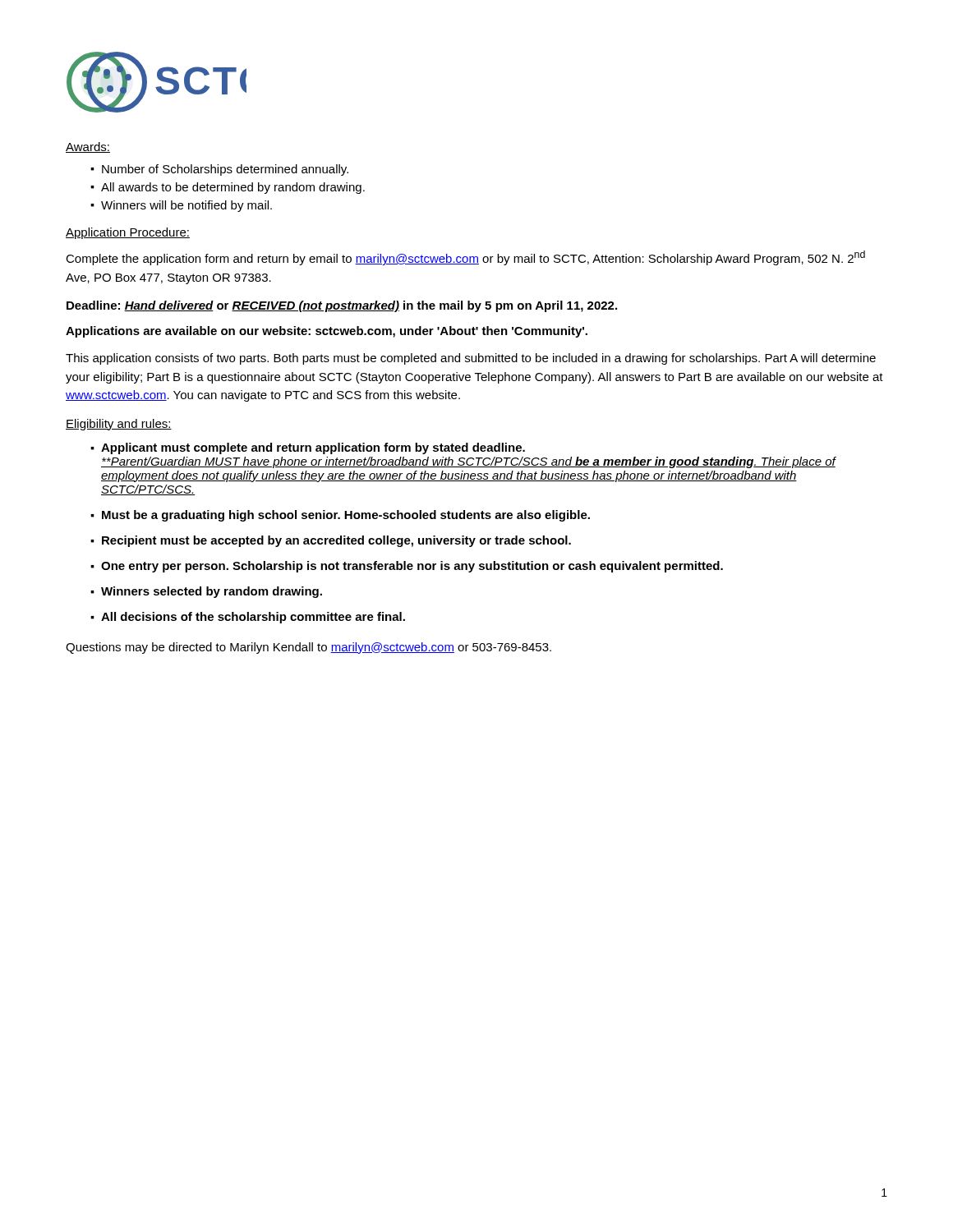Find the section header with the text "Application Procedure:"
The width and height of the screenshot is (953, 1232).
[x=128, y=232]
